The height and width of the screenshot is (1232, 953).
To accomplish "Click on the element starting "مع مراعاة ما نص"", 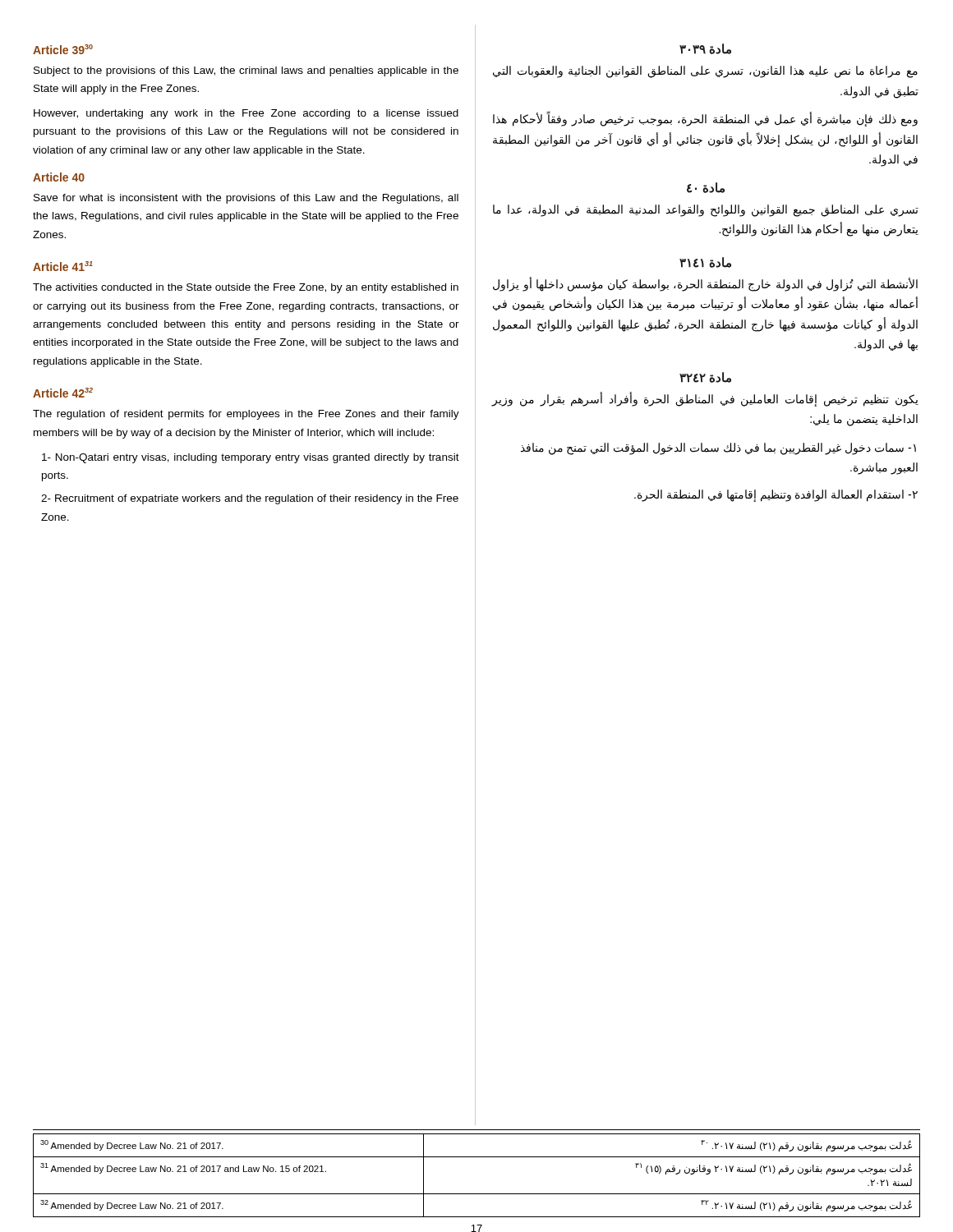I will [x=705, y=81].
